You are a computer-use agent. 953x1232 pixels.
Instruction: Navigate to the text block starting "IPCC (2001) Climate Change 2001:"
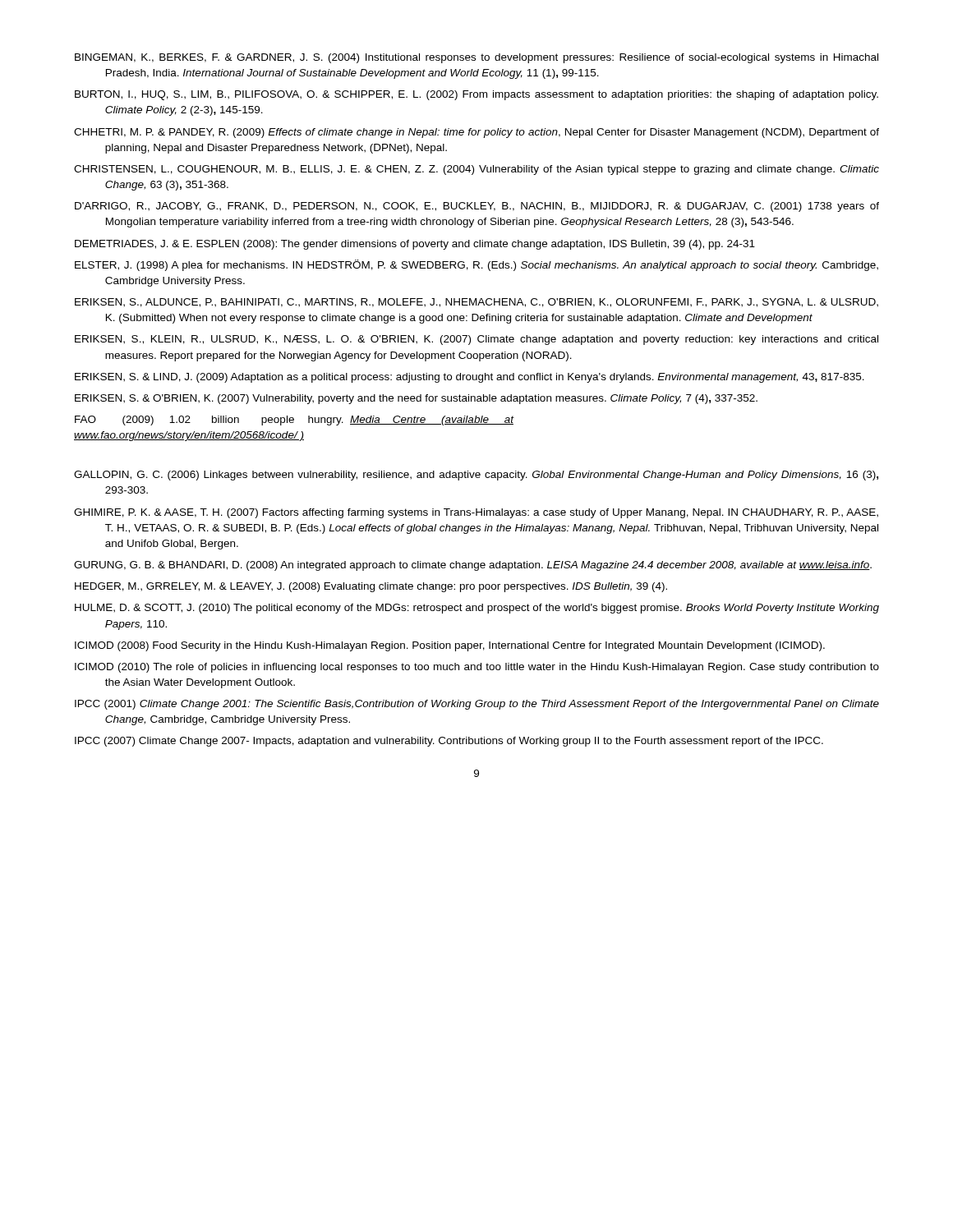click(x=476, y=711)
